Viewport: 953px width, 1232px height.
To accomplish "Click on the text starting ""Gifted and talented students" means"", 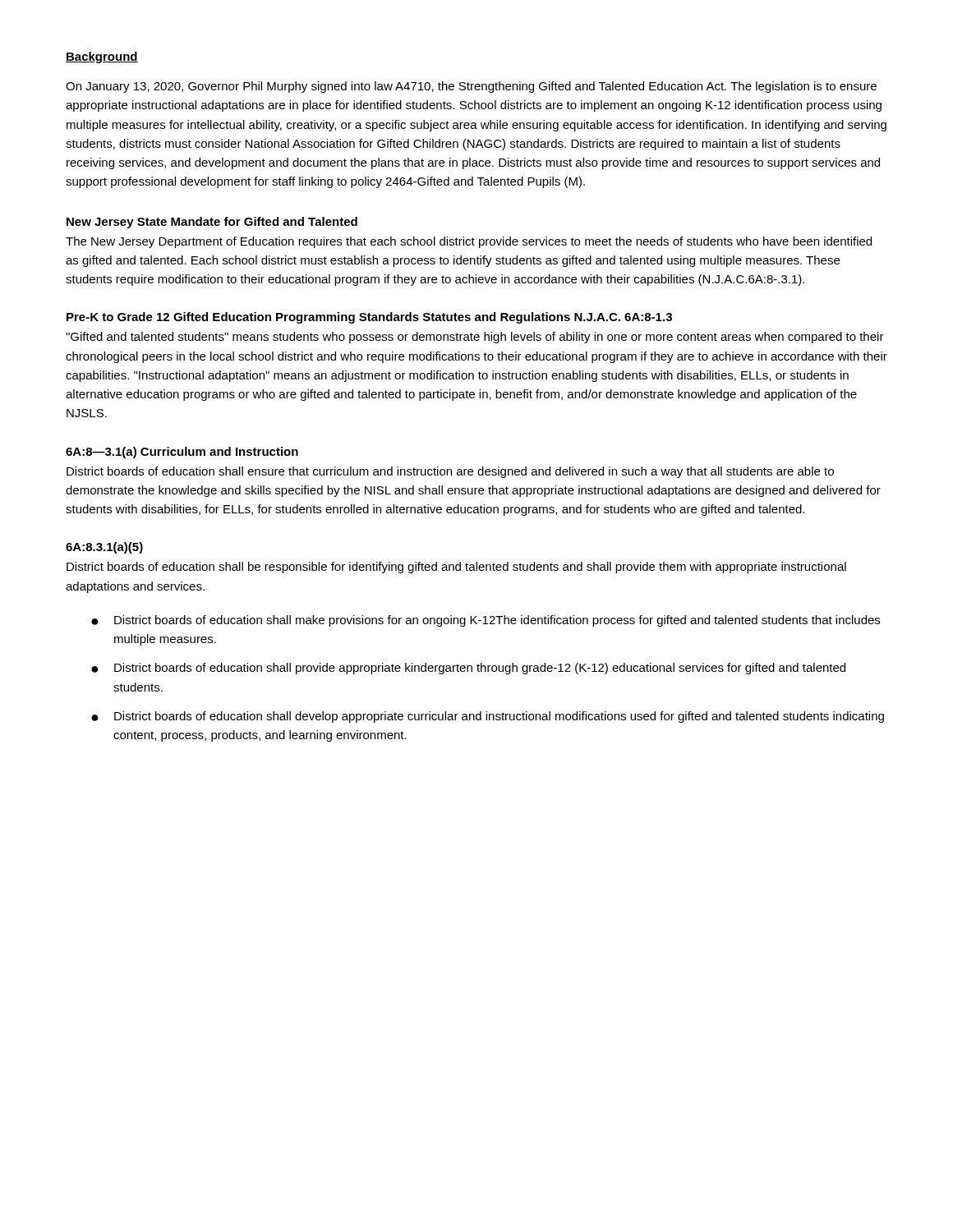I will click(476, 375).
